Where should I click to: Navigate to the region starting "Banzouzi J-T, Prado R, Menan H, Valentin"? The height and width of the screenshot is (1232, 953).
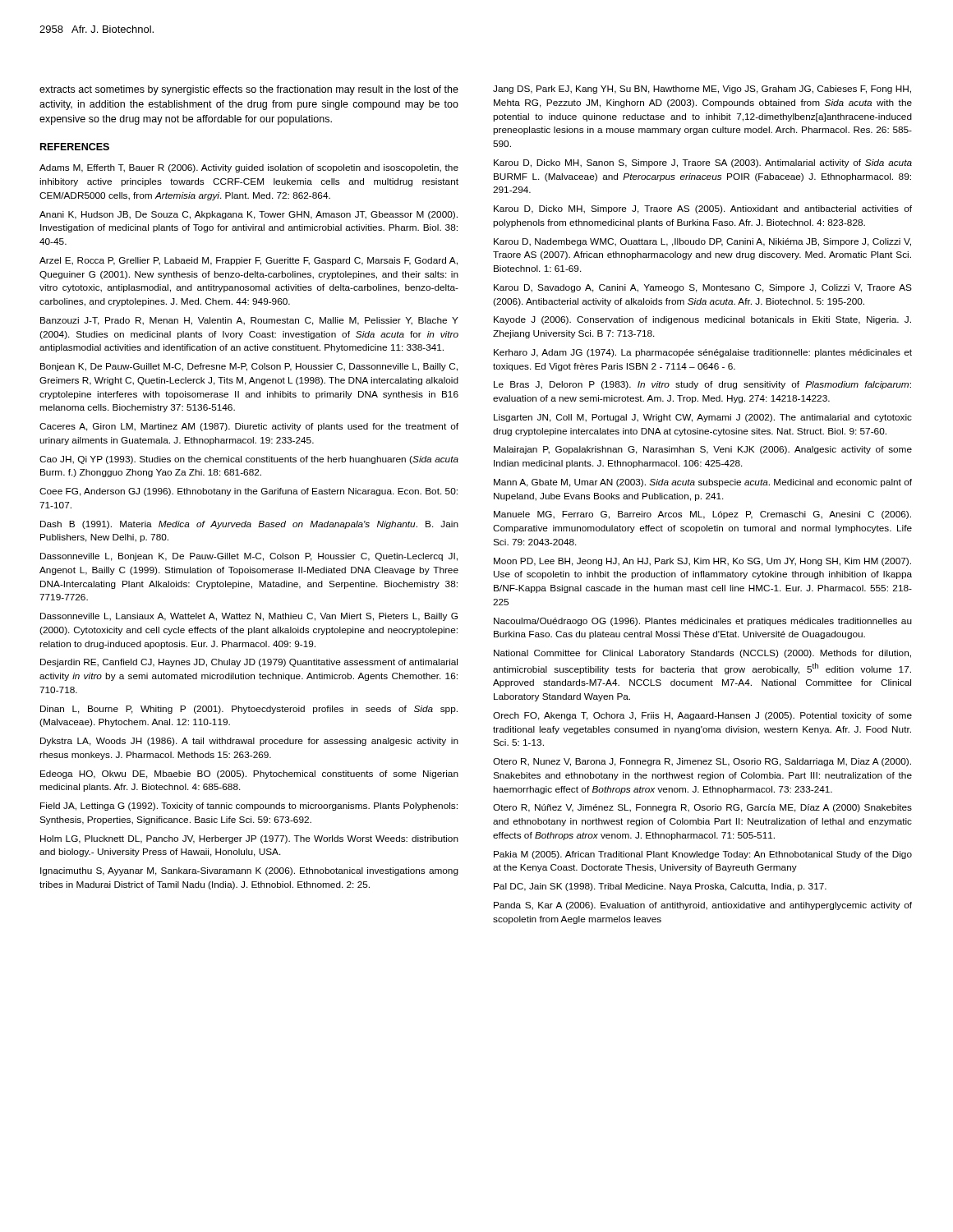[249, 334]
